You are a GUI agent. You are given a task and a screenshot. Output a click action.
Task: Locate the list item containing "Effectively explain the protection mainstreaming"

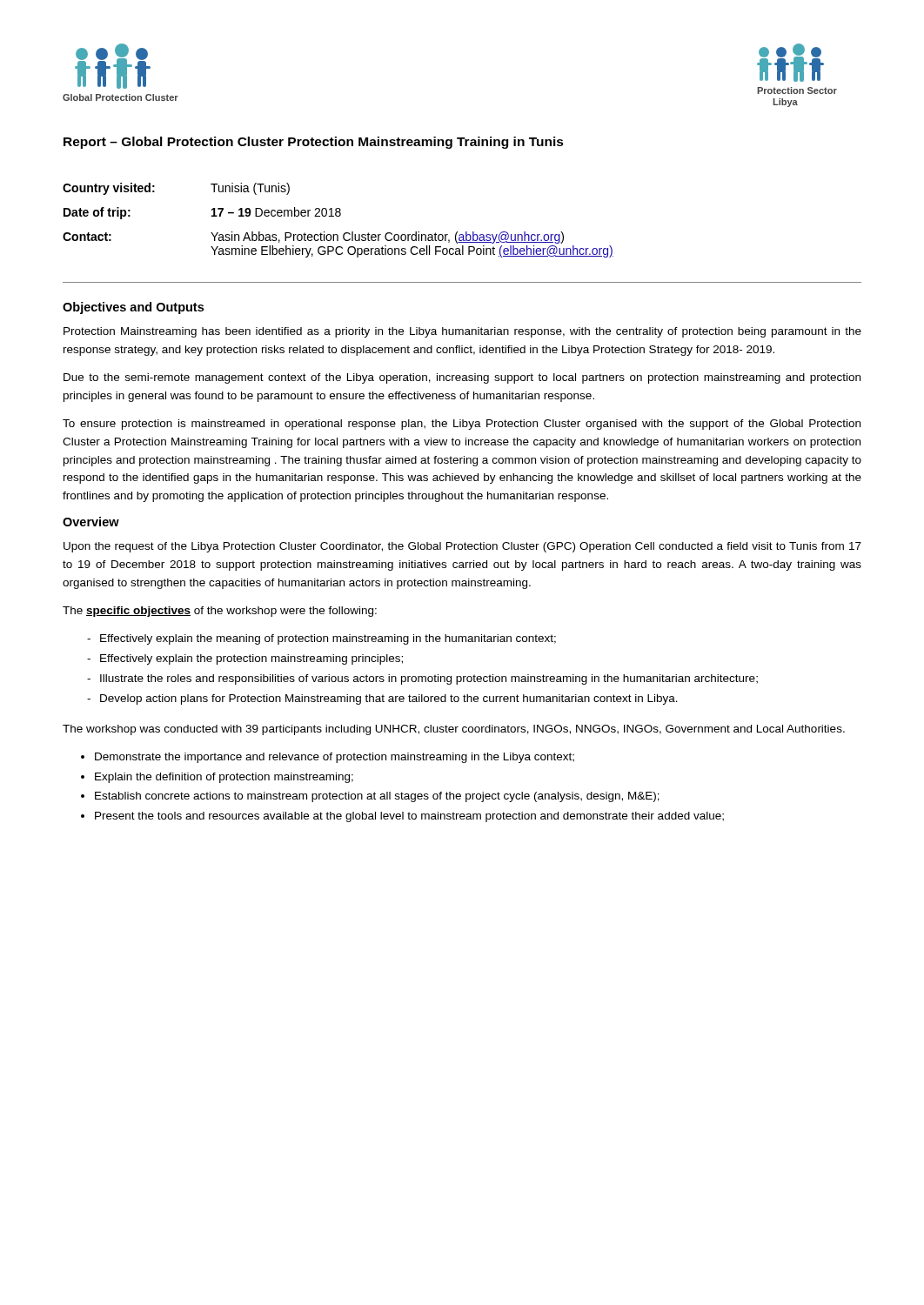click(252, 658)
